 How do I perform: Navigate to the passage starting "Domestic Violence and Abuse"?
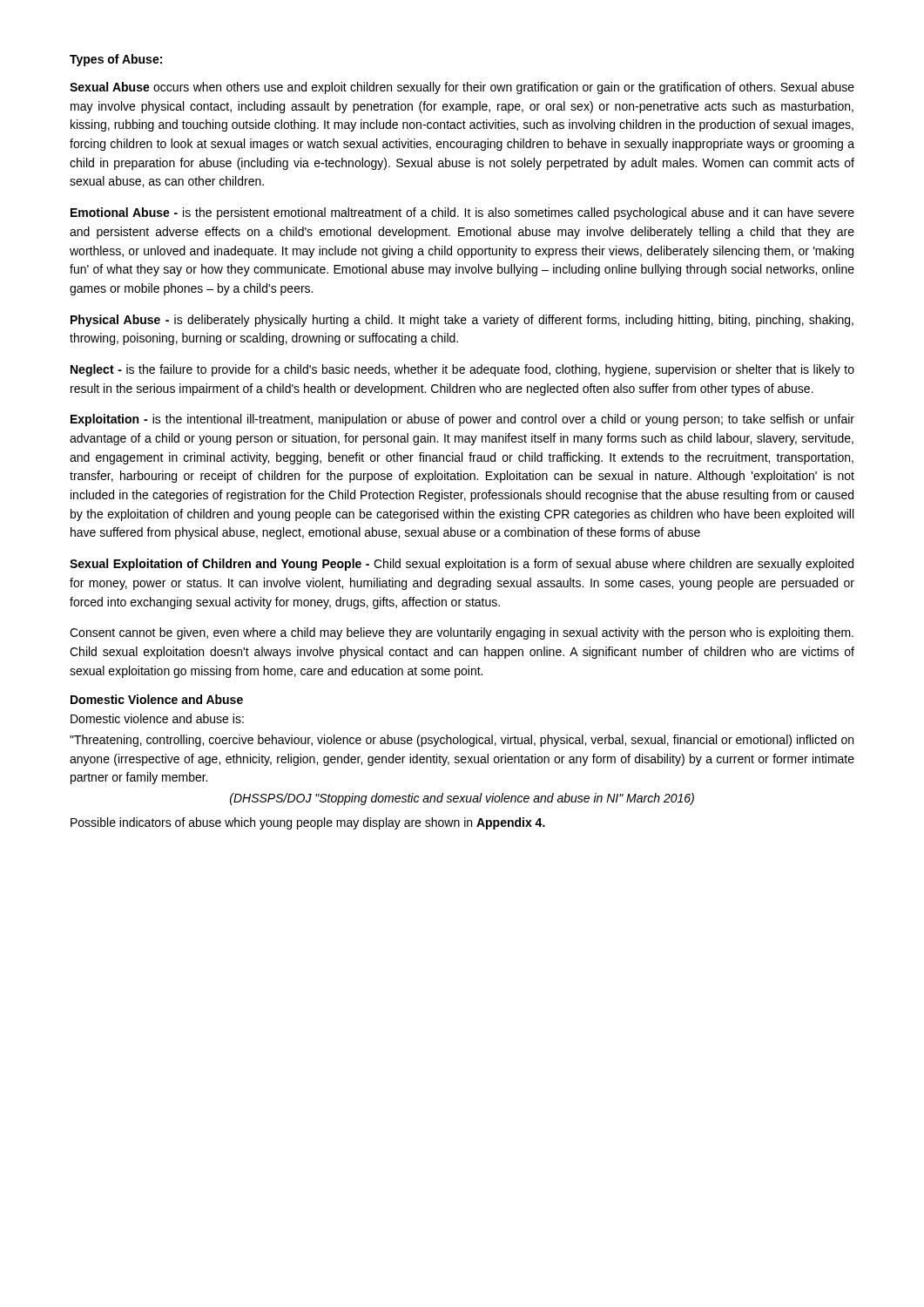click(156, 700)
